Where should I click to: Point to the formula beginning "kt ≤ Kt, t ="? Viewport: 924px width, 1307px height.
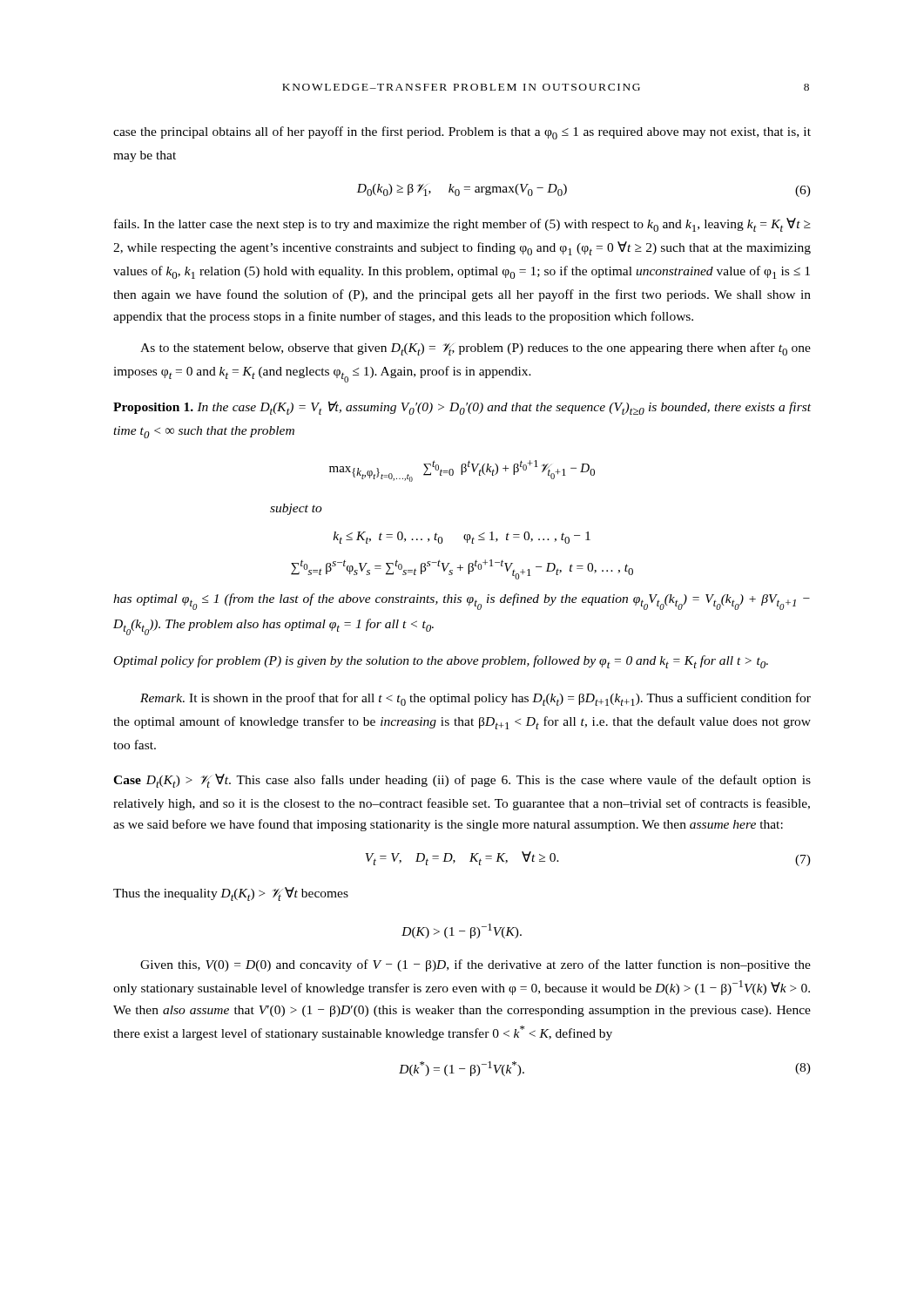click(462, 554)
